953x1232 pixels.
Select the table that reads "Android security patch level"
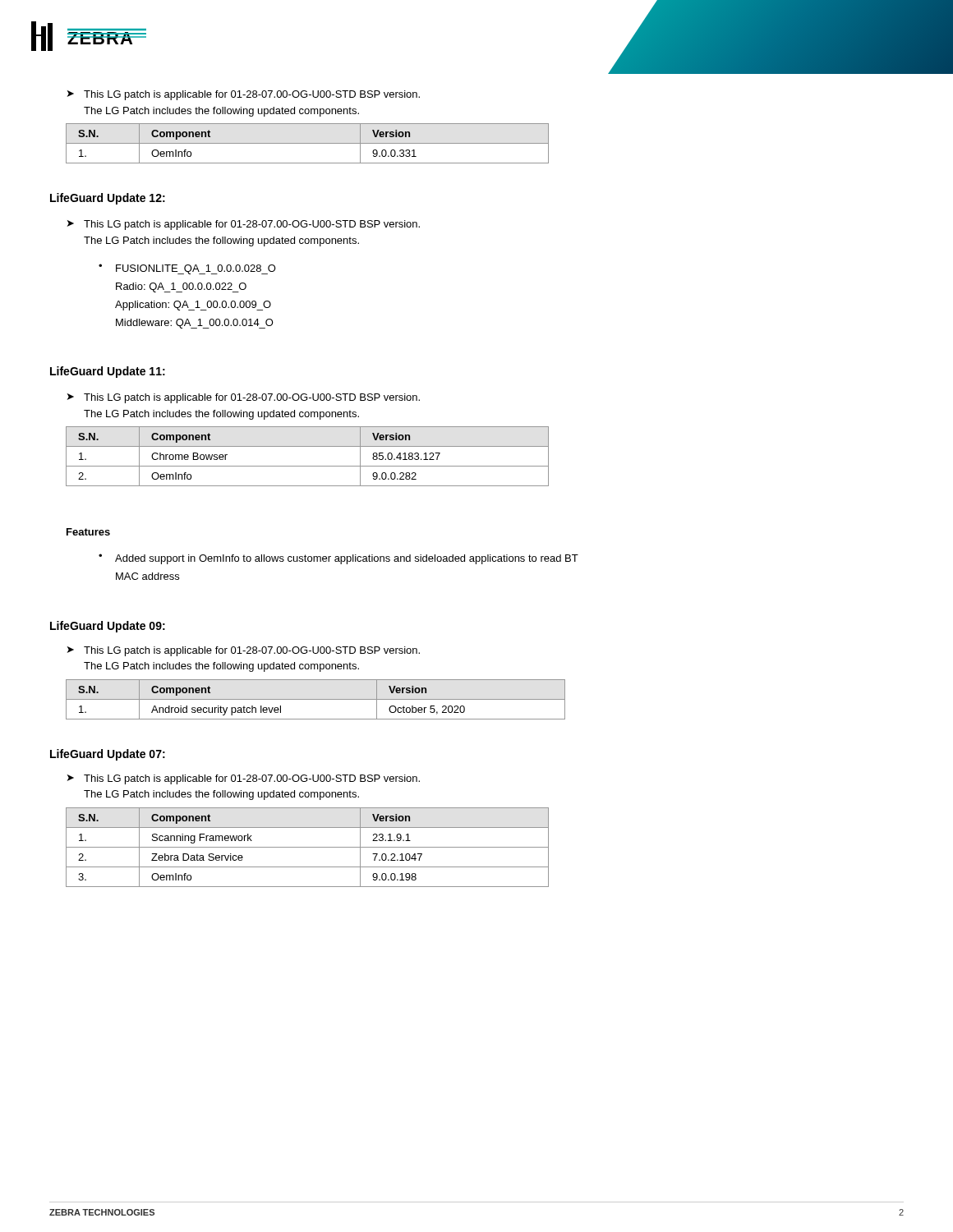(476, 699)
